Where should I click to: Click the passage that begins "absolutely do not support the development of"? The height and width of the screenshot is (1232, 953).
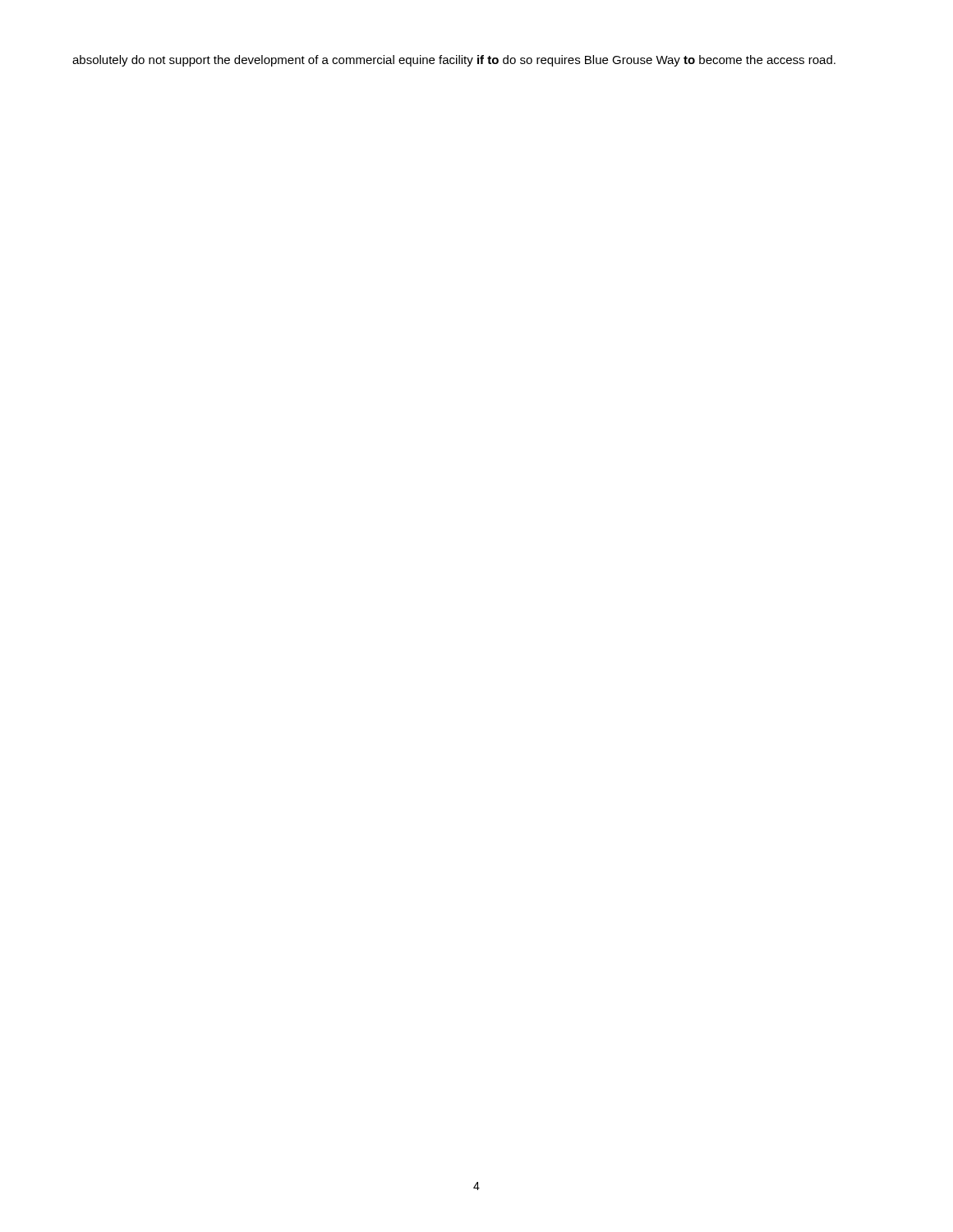tap(454, 60)
